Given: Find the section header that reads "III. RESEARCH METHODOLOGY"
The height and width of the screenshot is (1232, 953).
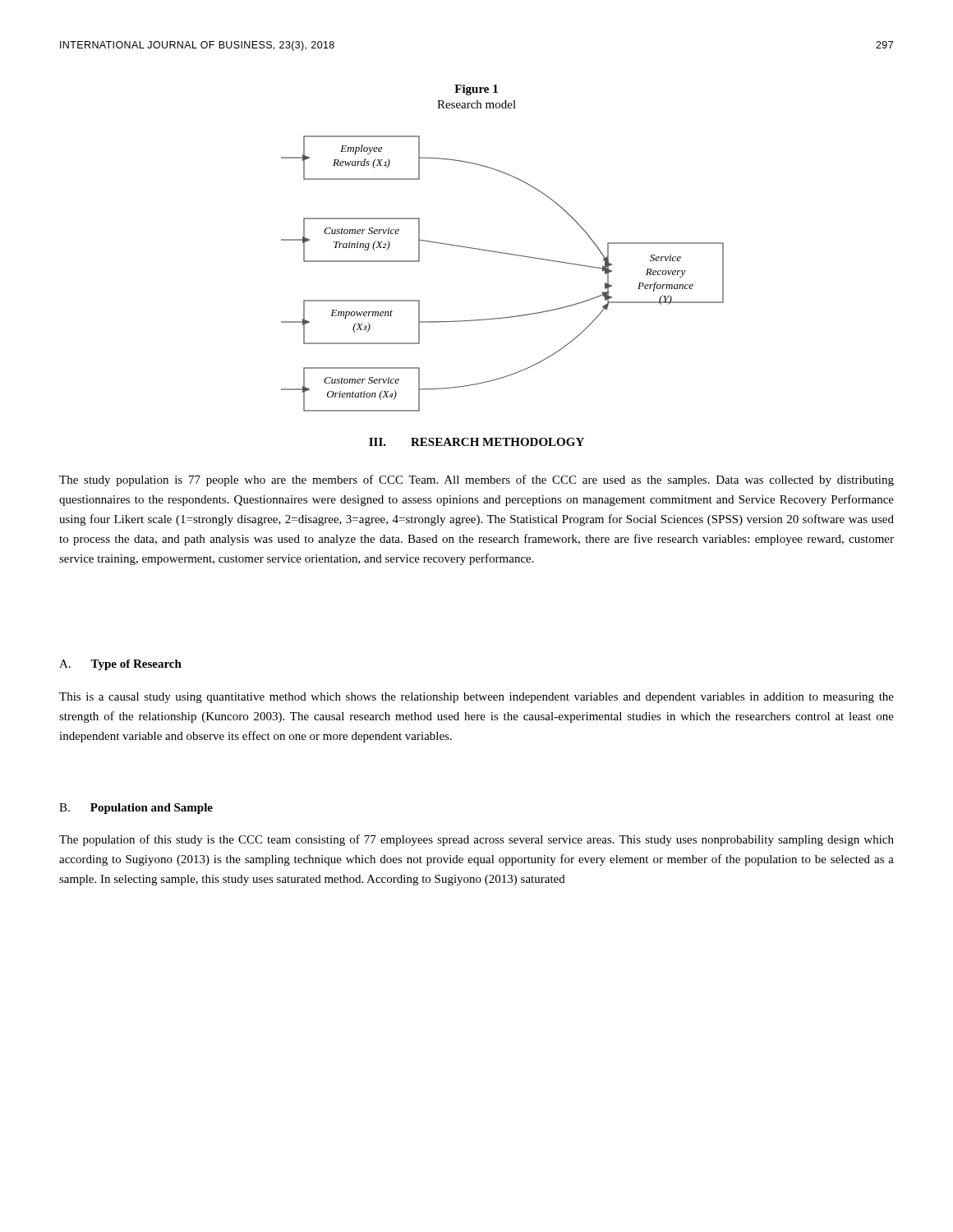Looking at the screenshot, I should 476,442.
